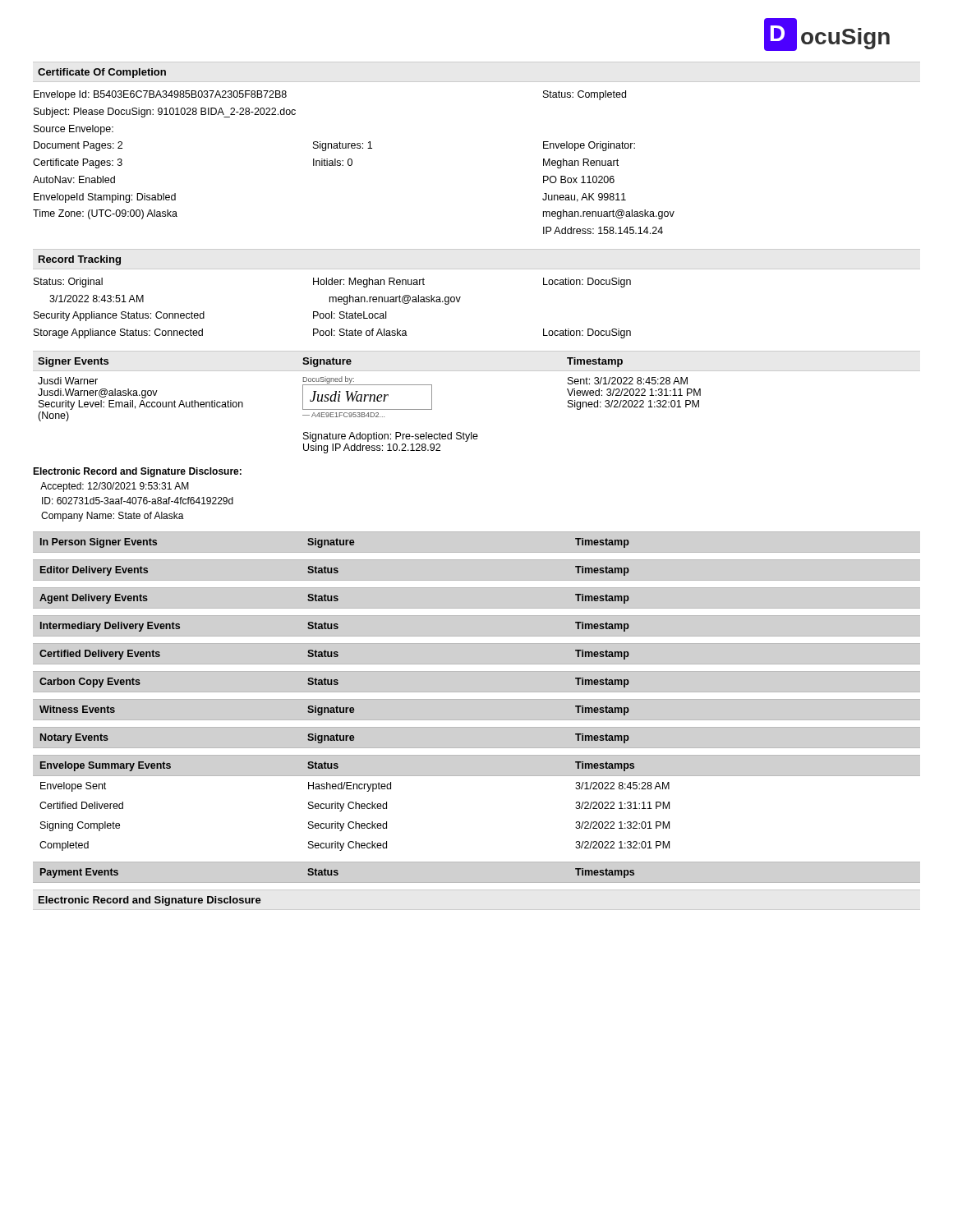
Task: Locate the table with the text "Intermediary Delivery Events"
Action: pyautogui.click(x=476, y=626)
